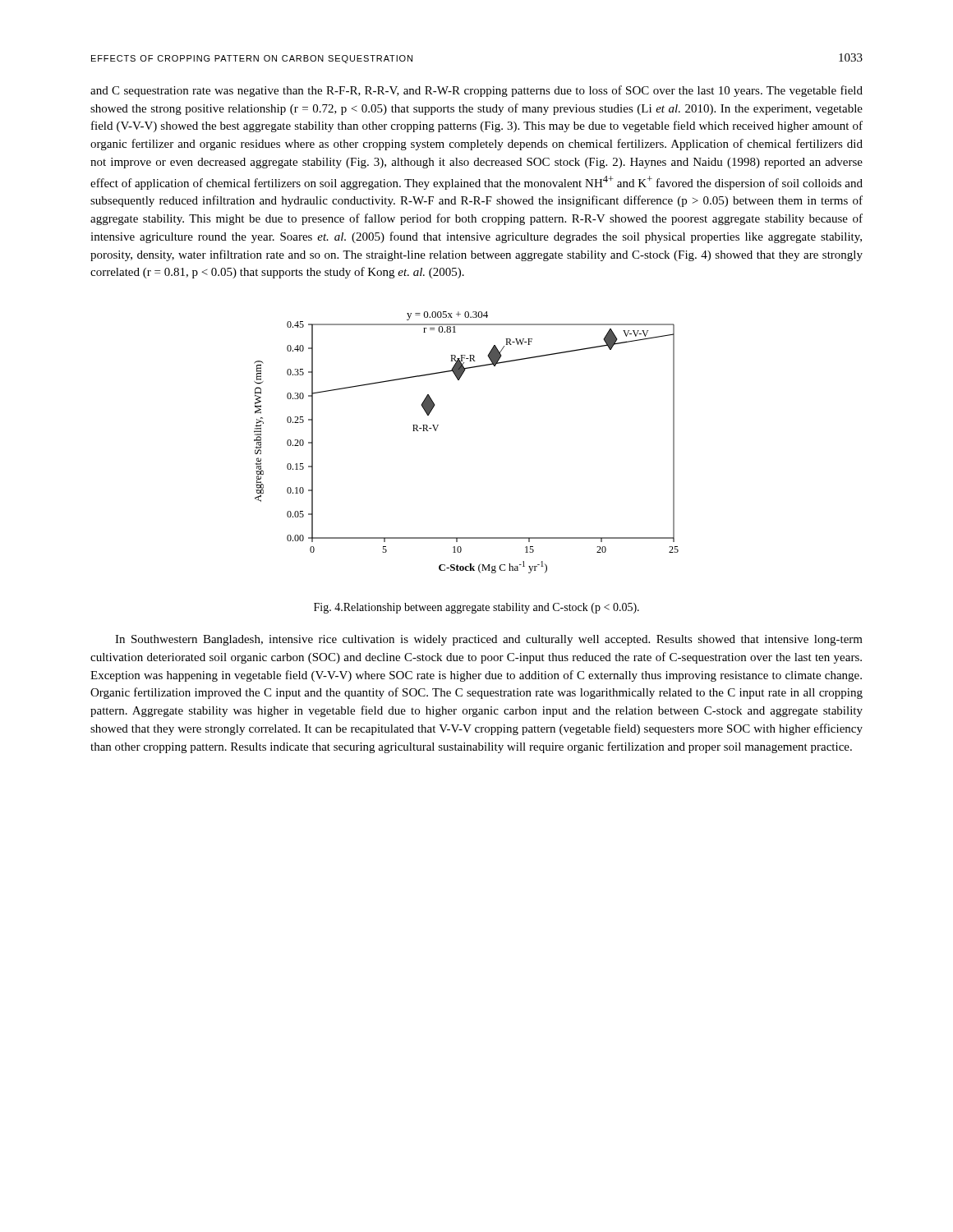Click the passage that begins "In Southwestern Bangladesh, intensive rice"

tap(476, 693)
